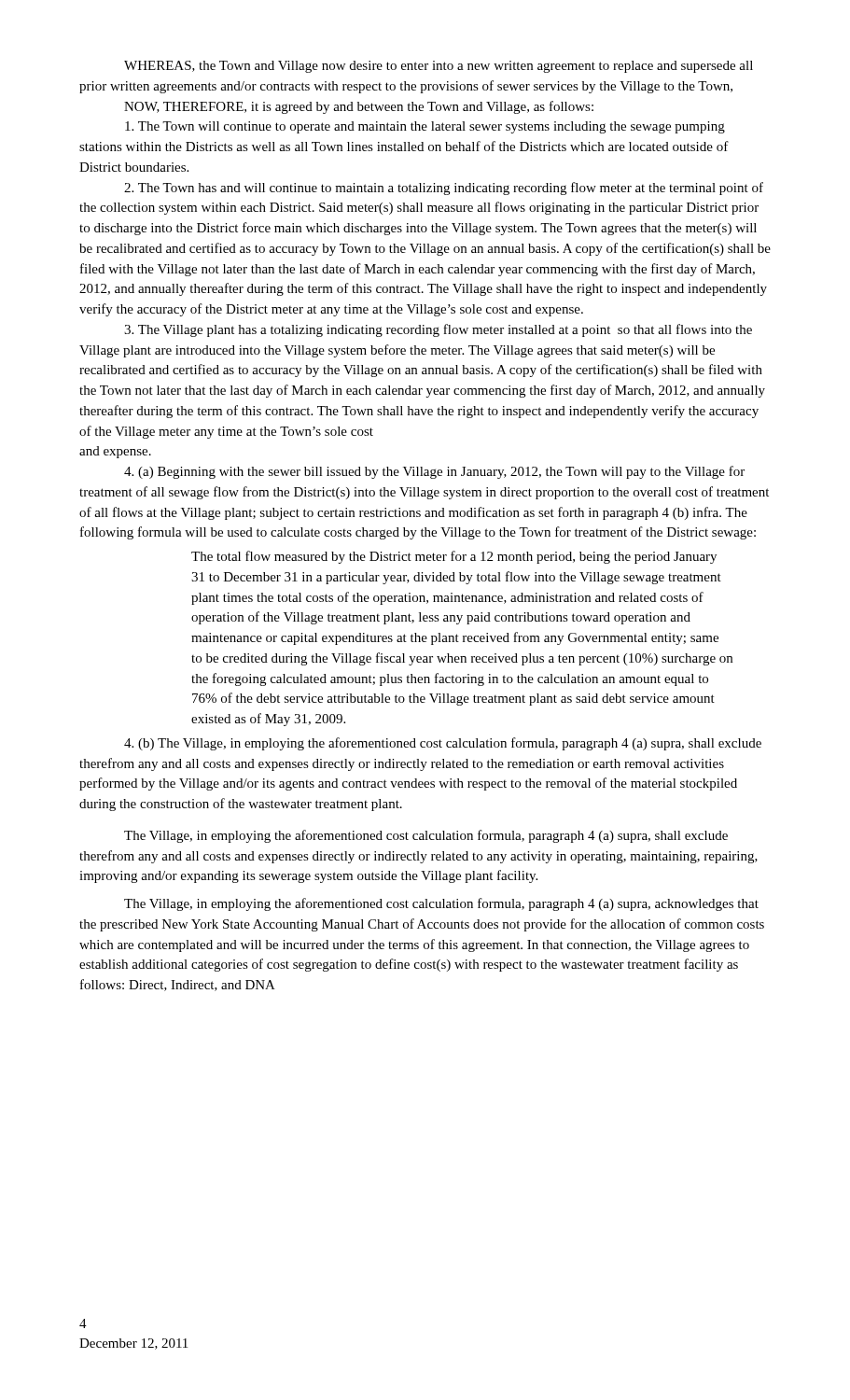This screenshot has height=1400, width=850.
Task: Click on the text block starting "4. (a) Beginning"
Action: (424, 502)
